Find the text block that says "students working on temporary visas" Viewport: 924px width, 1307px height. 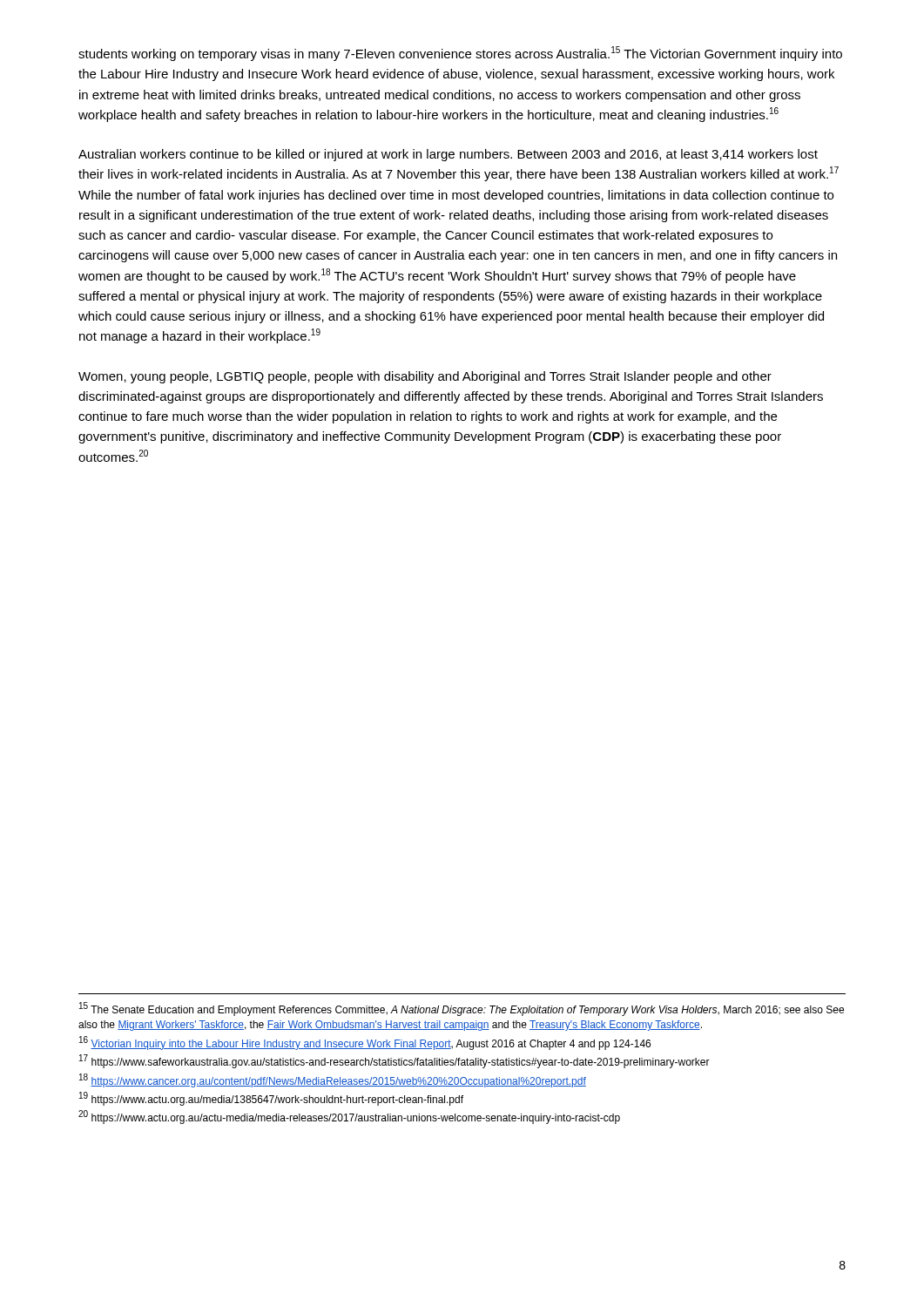point(461,84)
